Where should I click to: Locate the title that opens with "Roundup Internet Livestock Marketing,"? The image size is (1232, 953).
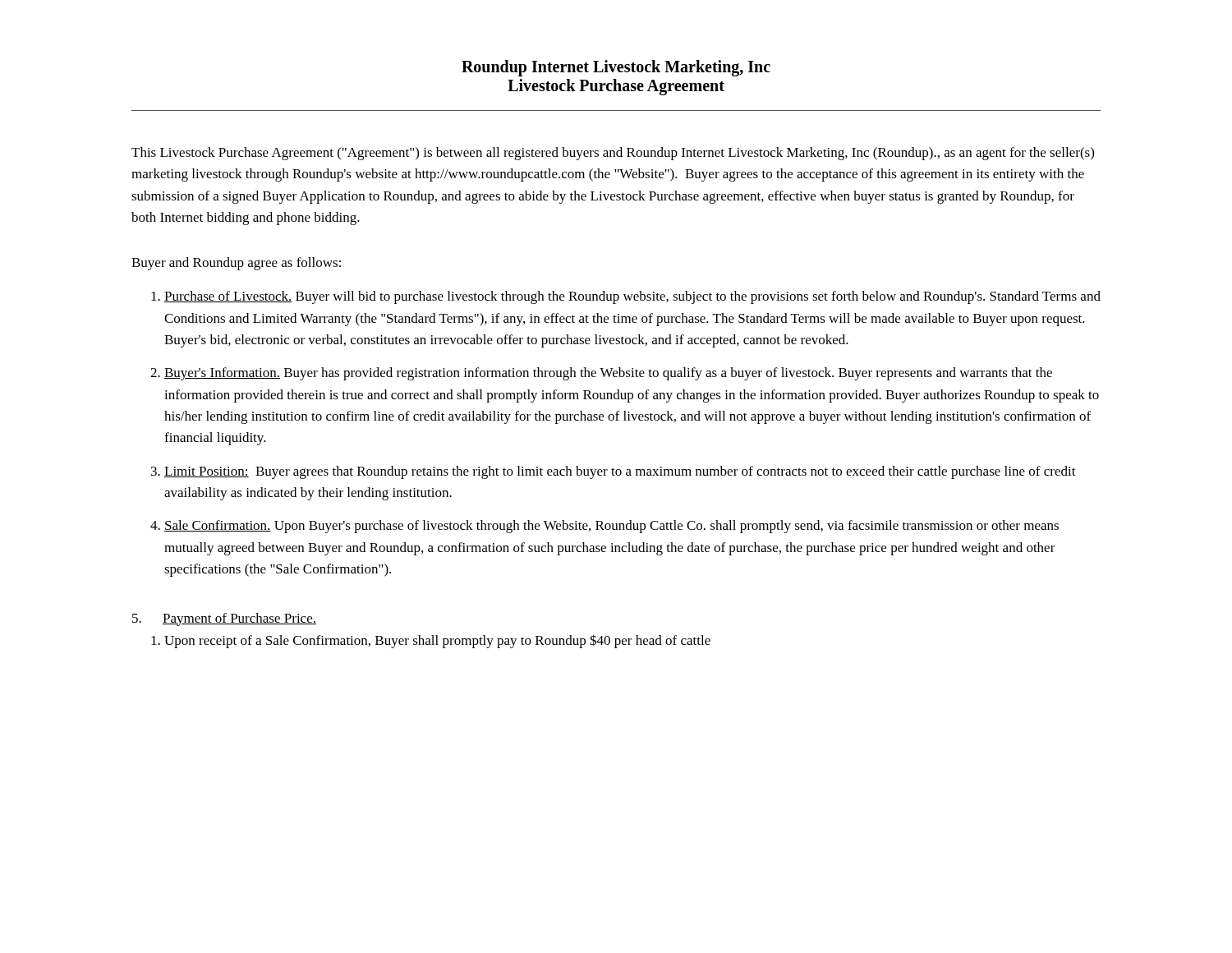click(x=616, y=76)
